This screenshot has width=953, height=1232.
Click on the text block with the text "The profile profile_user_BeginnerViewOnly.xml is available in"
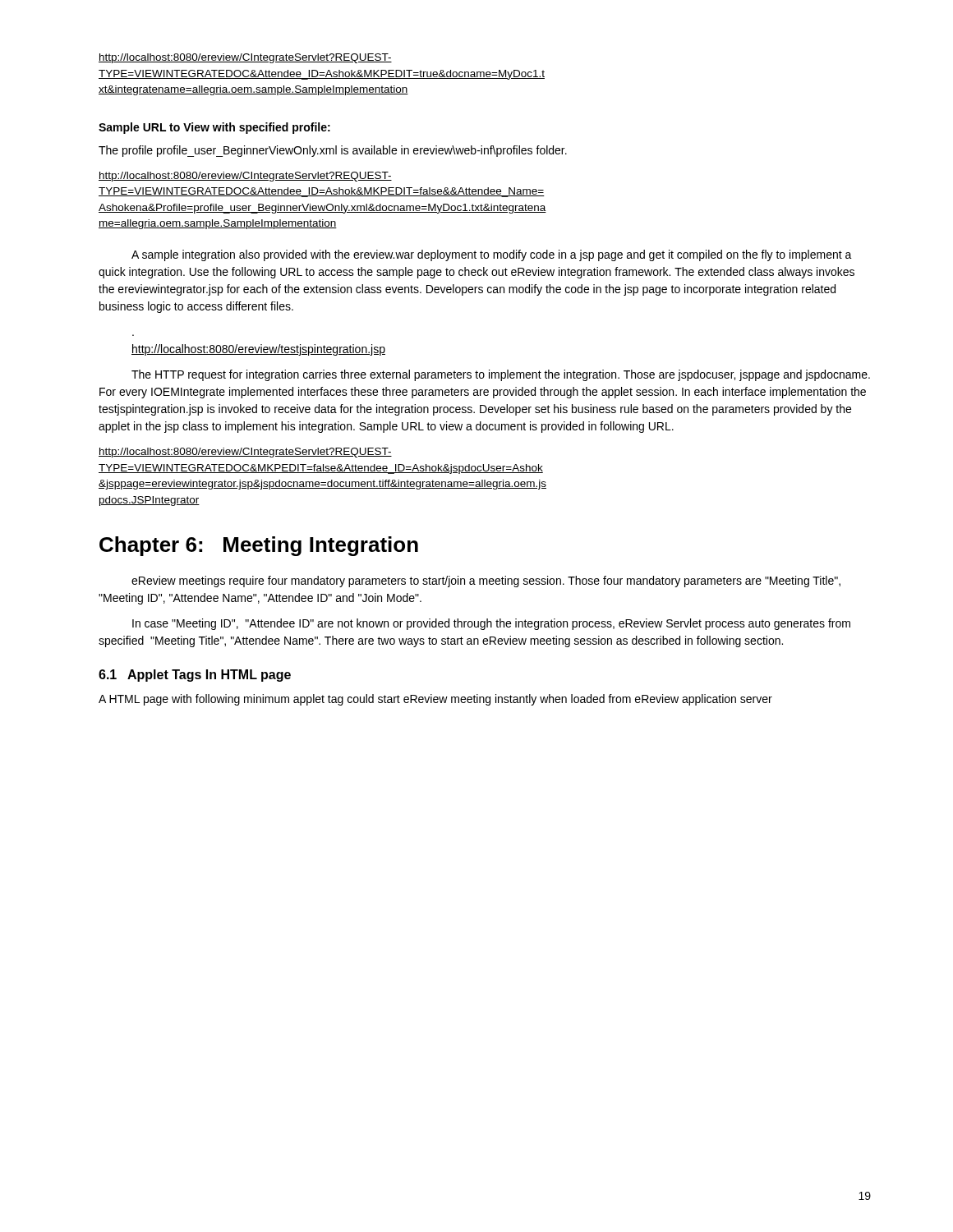pyautogui.click(x=333, y=150)
